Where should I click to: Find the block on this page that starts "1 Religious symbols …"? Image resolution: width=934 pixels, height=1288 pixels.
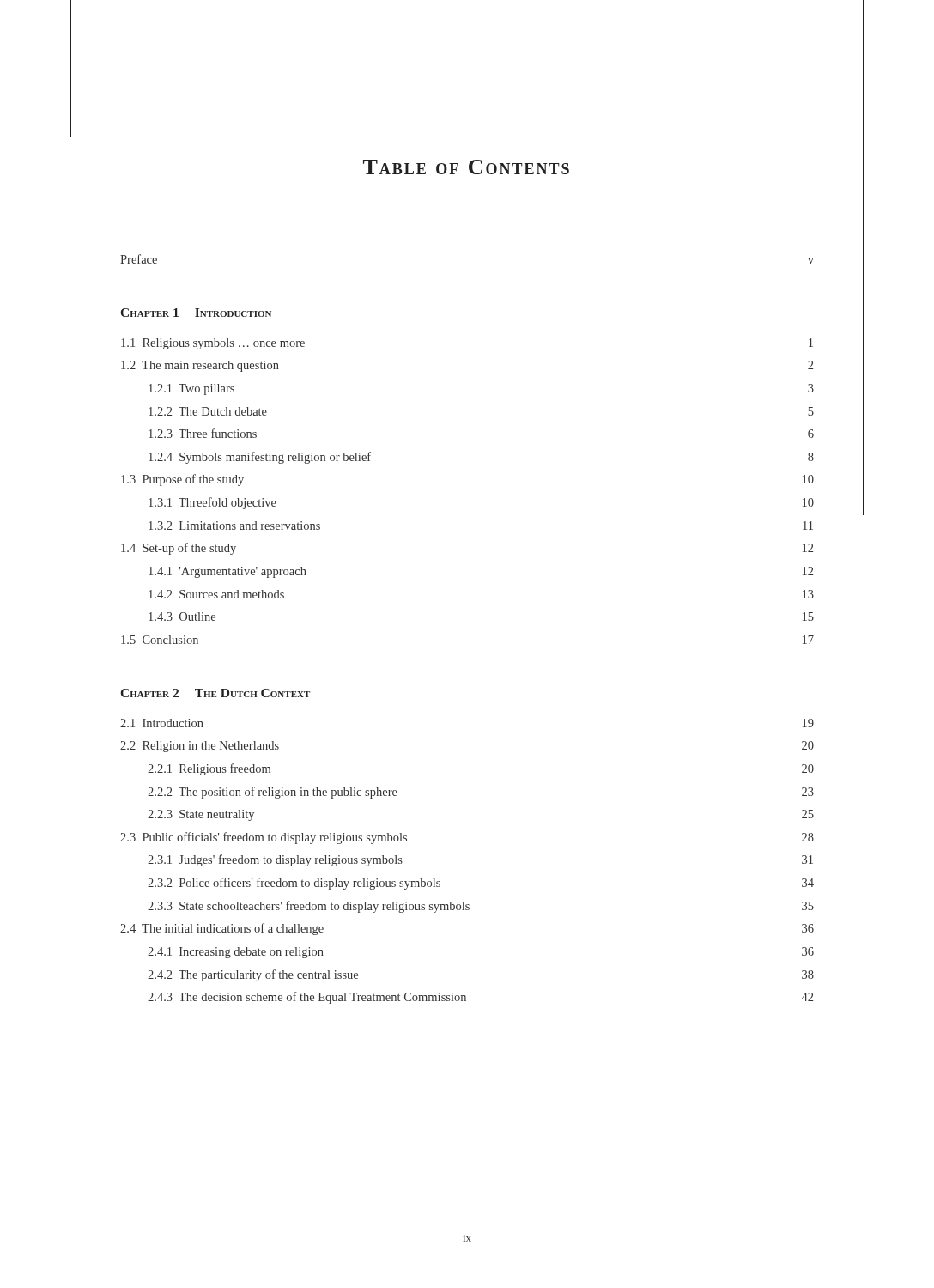pyautogui.click(x=178, y=344)
